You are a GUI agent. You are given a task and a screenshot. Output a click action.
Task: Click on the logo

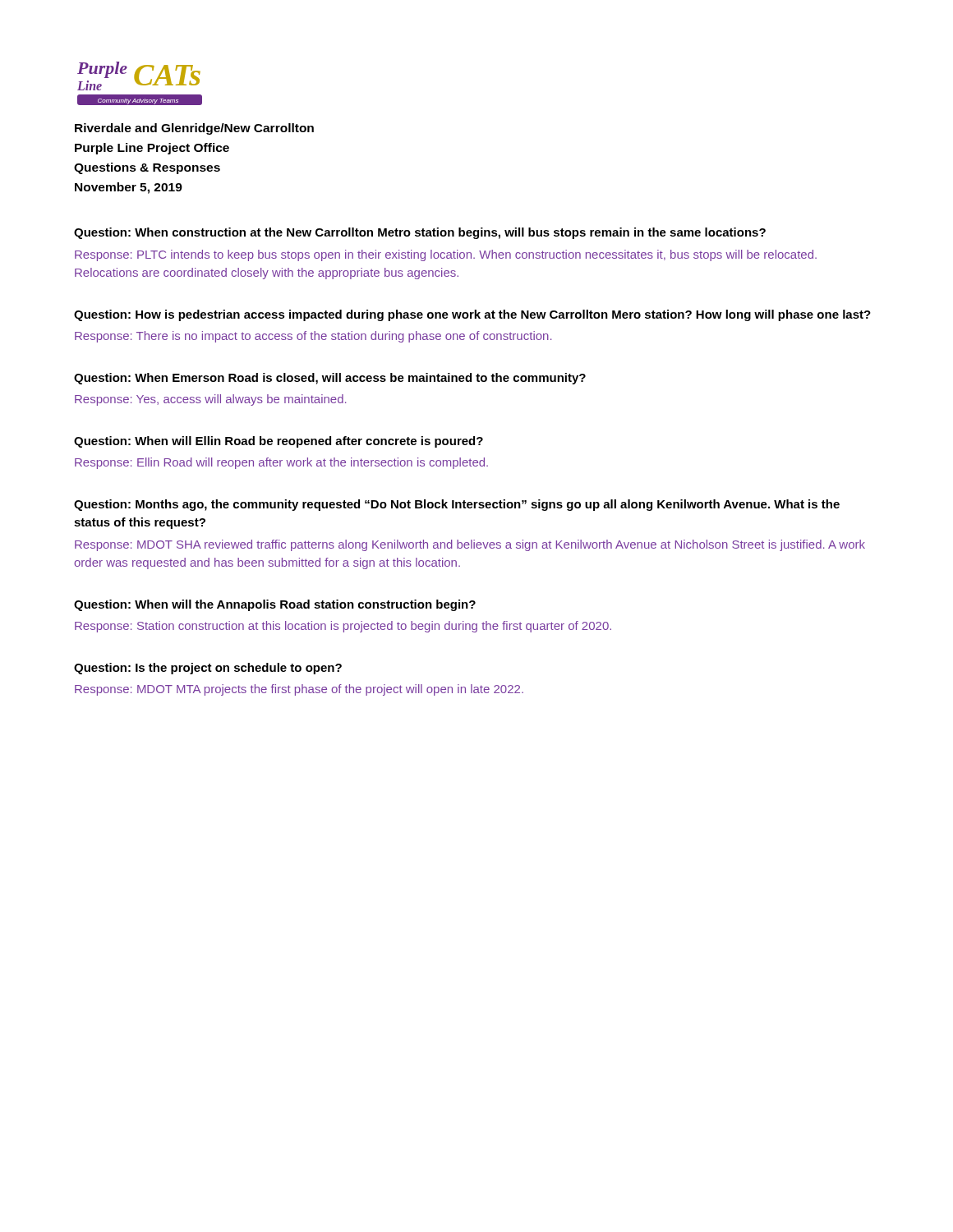click(x=476, y=78)
